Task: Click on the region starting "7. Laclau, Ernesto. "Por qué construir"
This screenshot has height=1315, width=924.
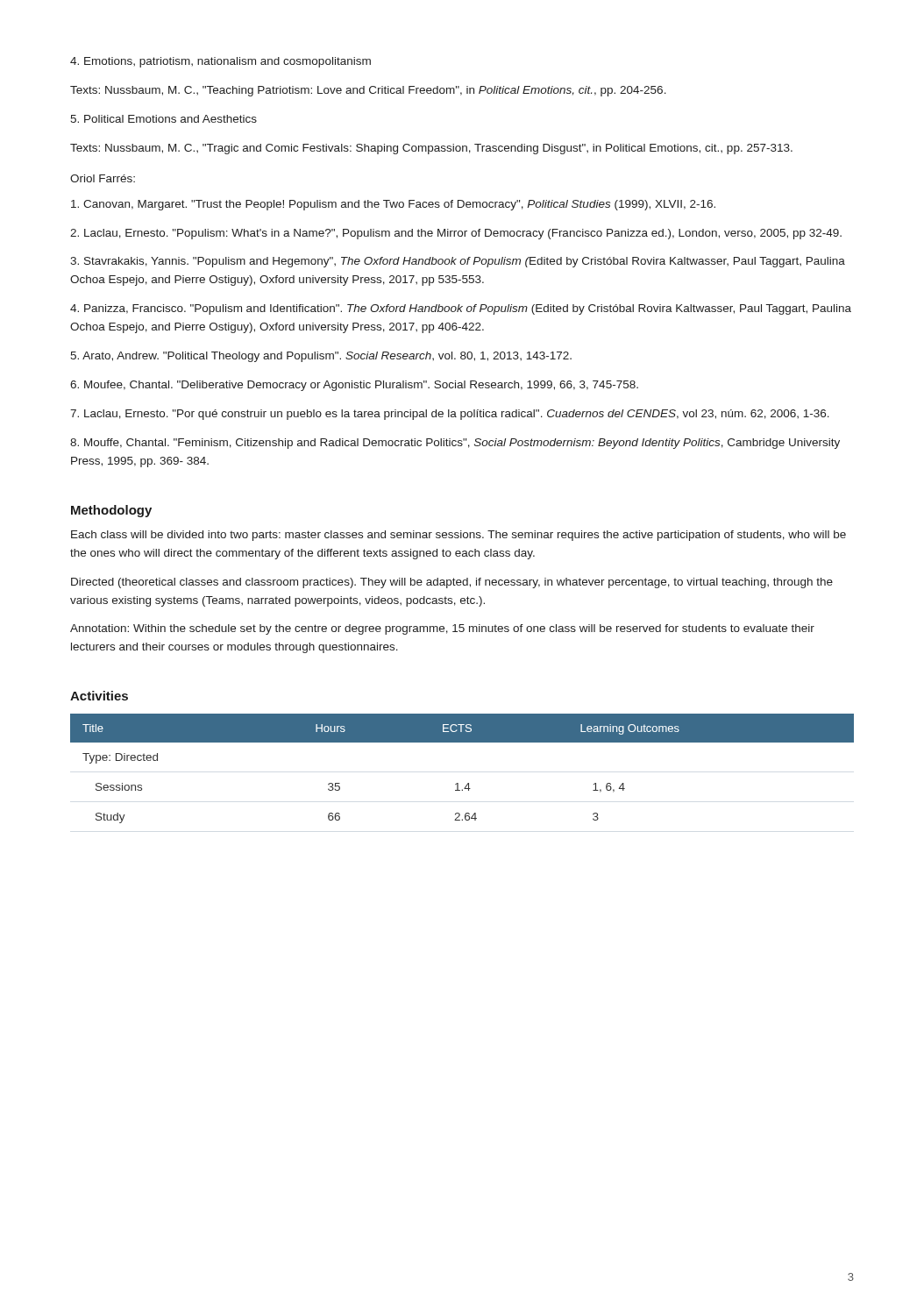Action: coord(450,413)
